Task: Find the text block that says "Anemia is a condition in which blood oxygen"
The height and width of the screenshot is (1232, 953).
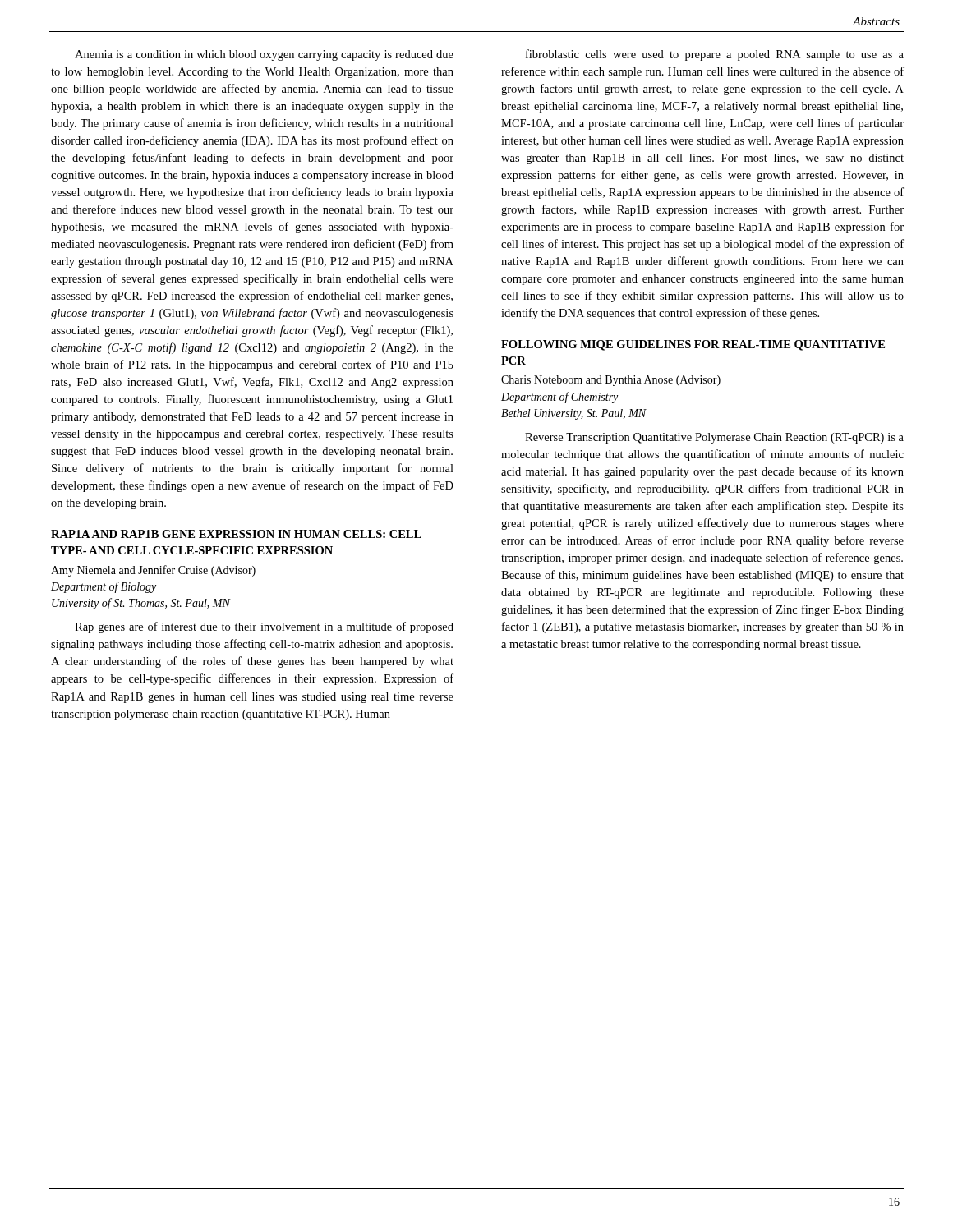Action: (x=252, y=279)
